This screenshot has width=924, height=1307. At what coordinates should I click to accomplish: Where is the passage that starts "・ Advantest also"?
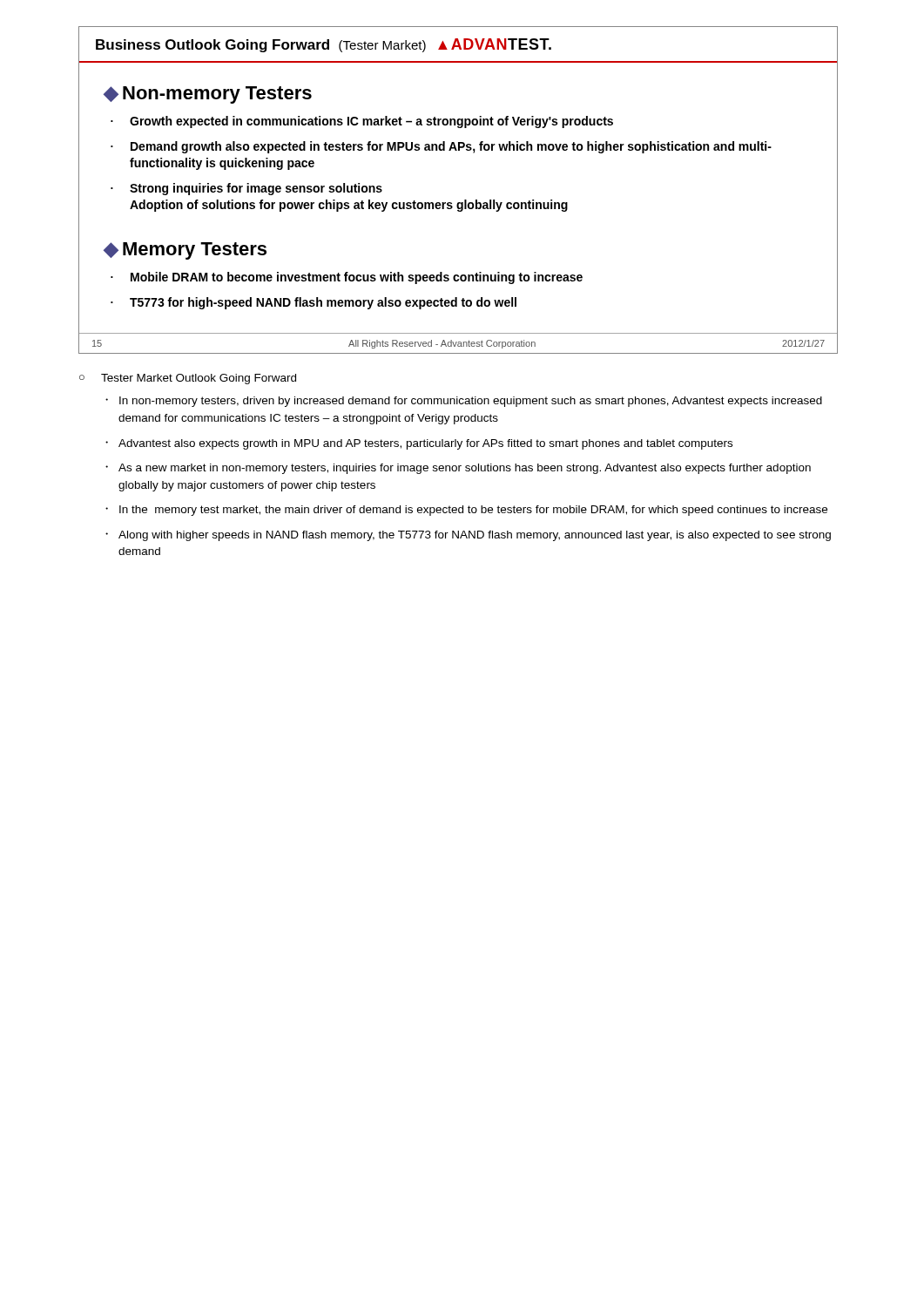[417, 443]
